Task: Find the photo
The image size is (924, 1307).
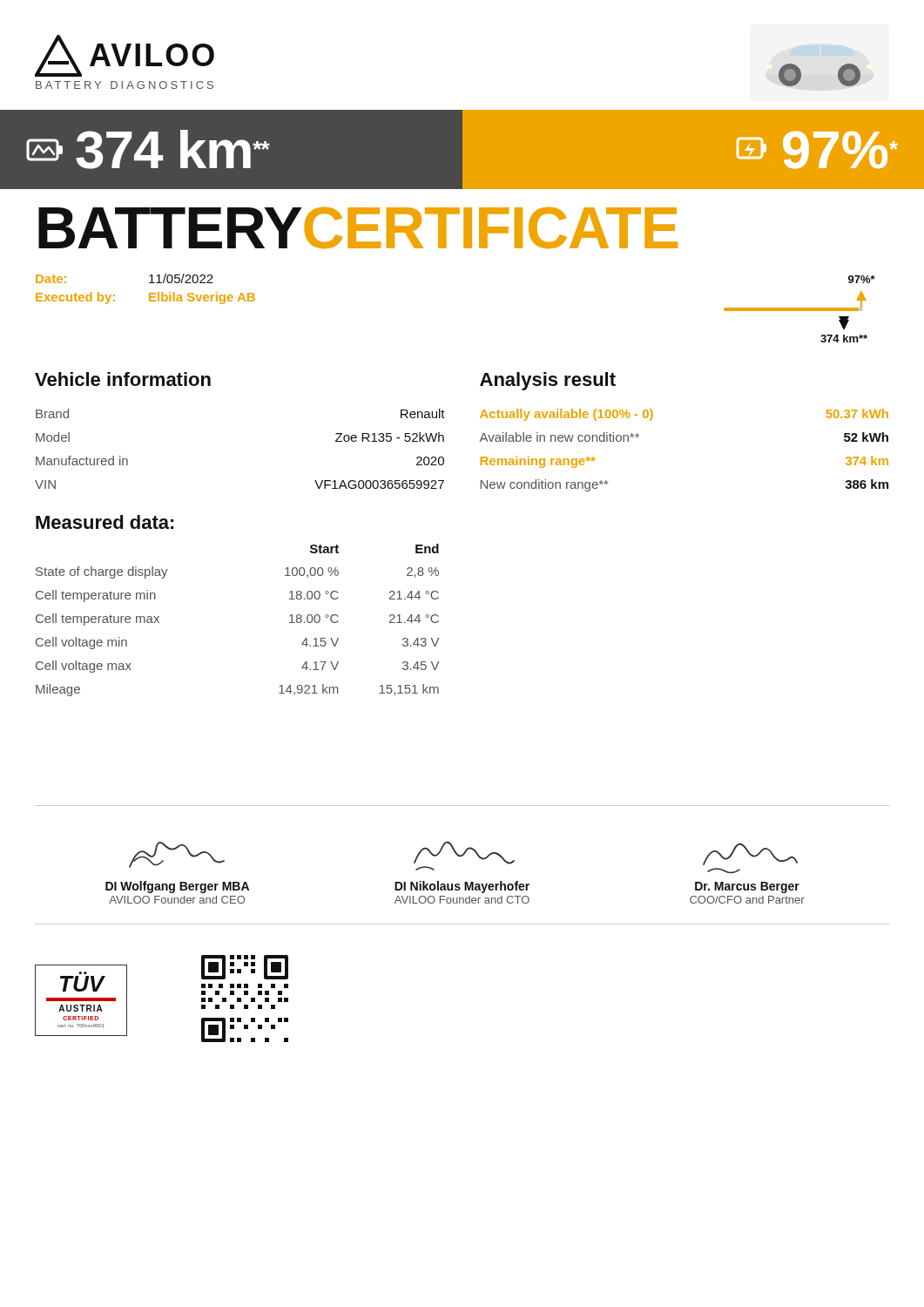Action: click(819, 63)
